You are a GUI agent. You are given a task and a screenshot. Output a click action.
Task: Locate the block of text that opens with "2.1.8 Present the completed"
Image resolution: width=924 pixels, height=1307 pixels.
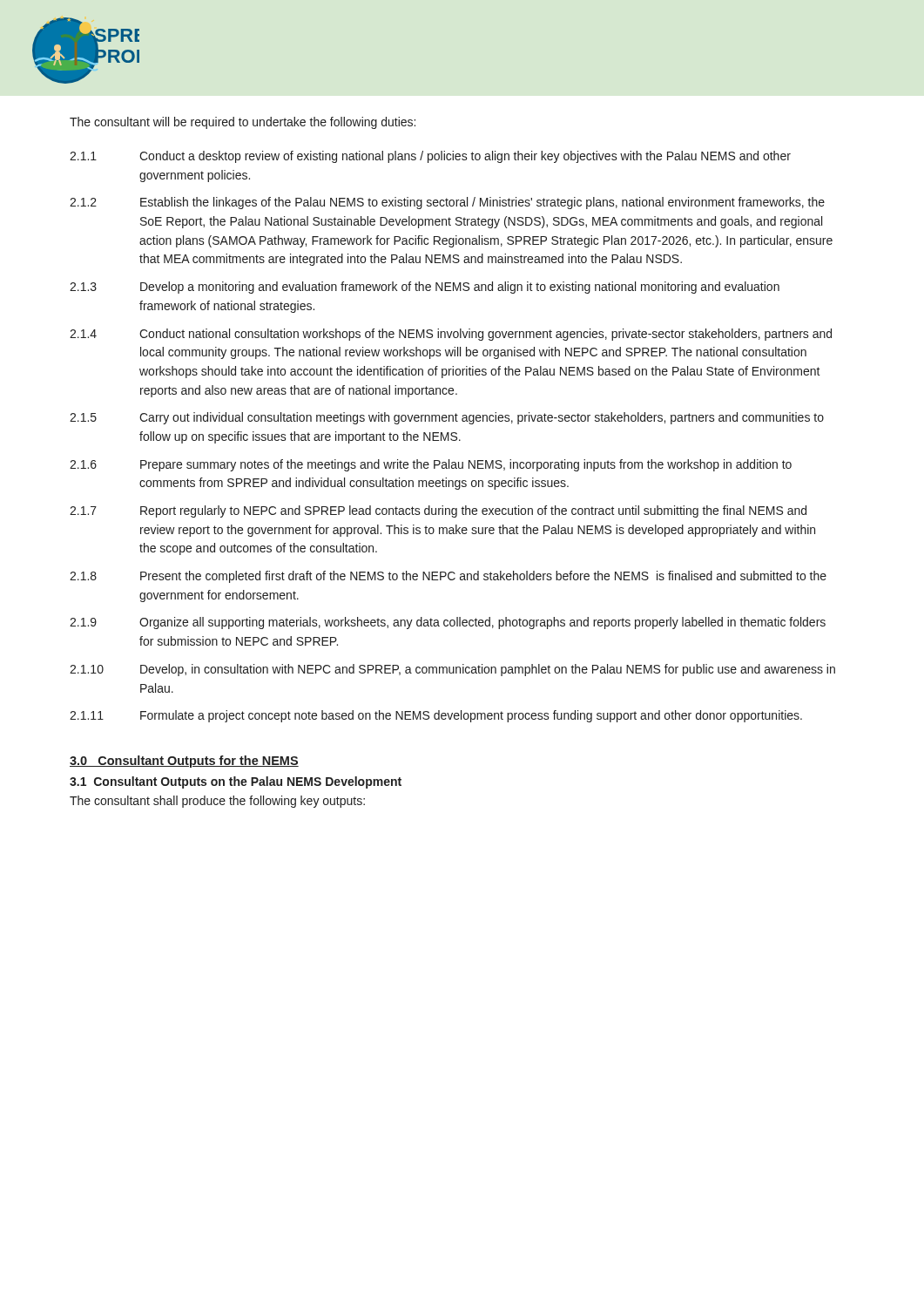453,586
